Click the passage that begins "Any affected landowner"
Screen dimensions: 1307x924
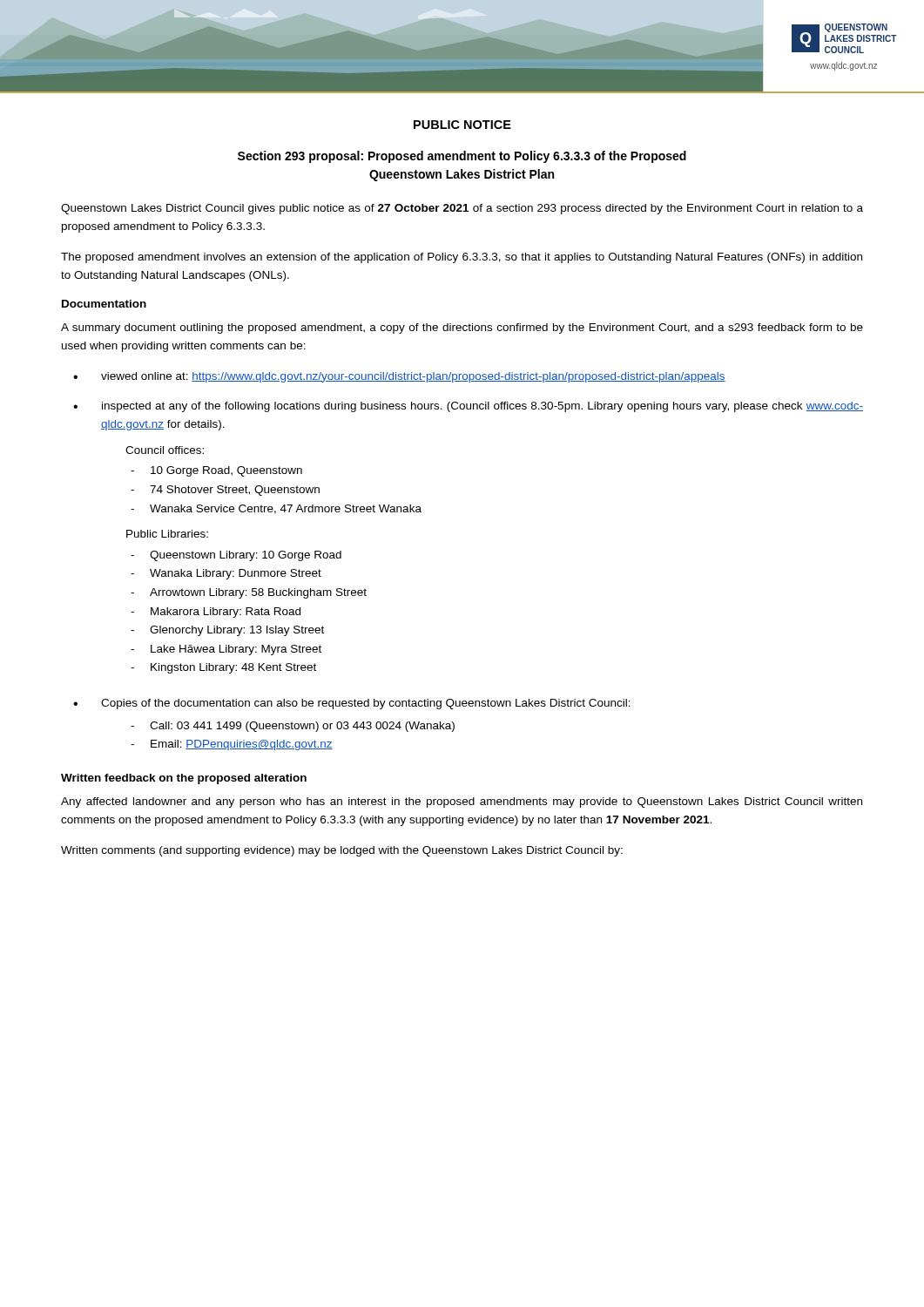[x=462, y=810]
